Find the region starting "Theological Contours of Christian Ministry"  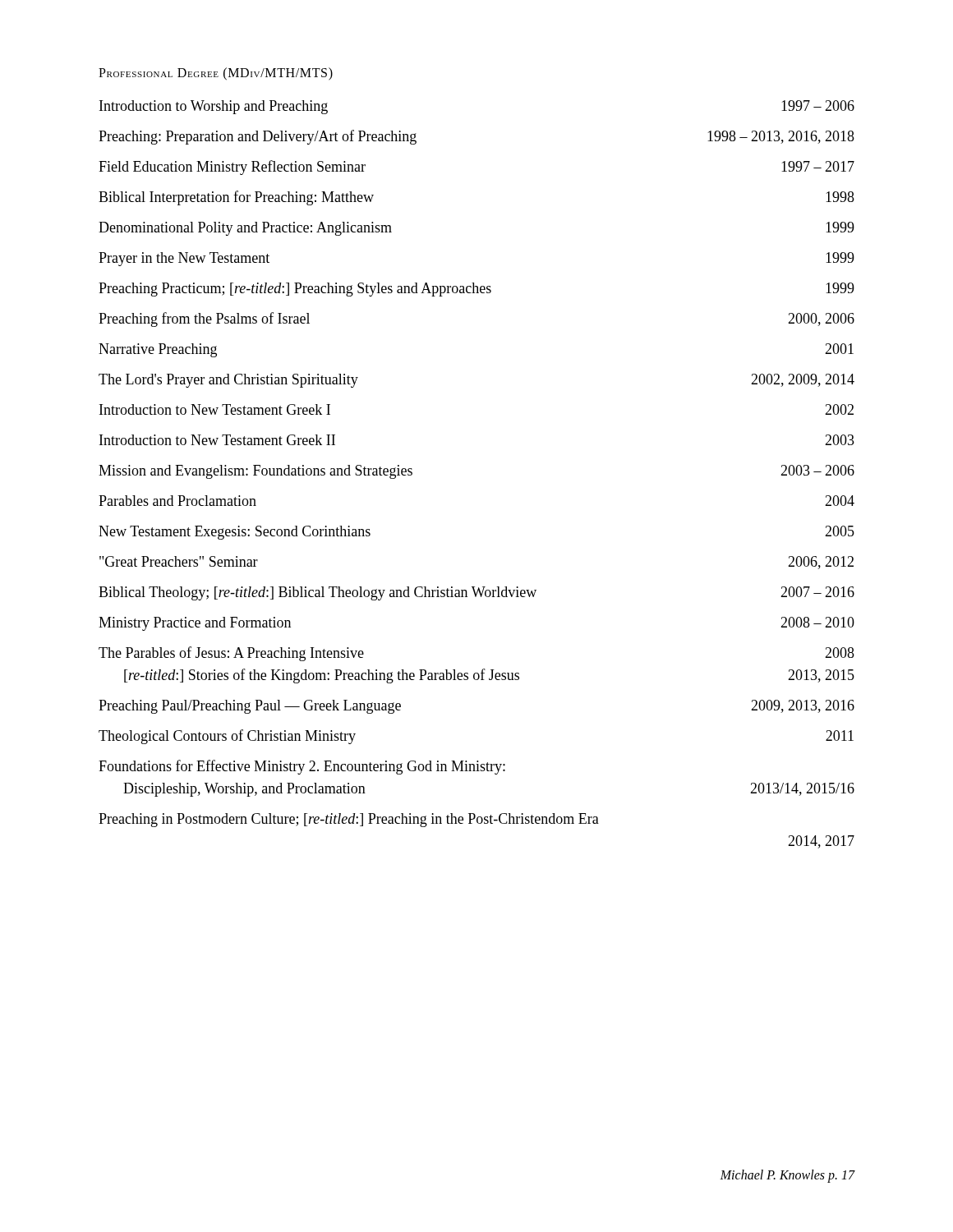point(222,736)
